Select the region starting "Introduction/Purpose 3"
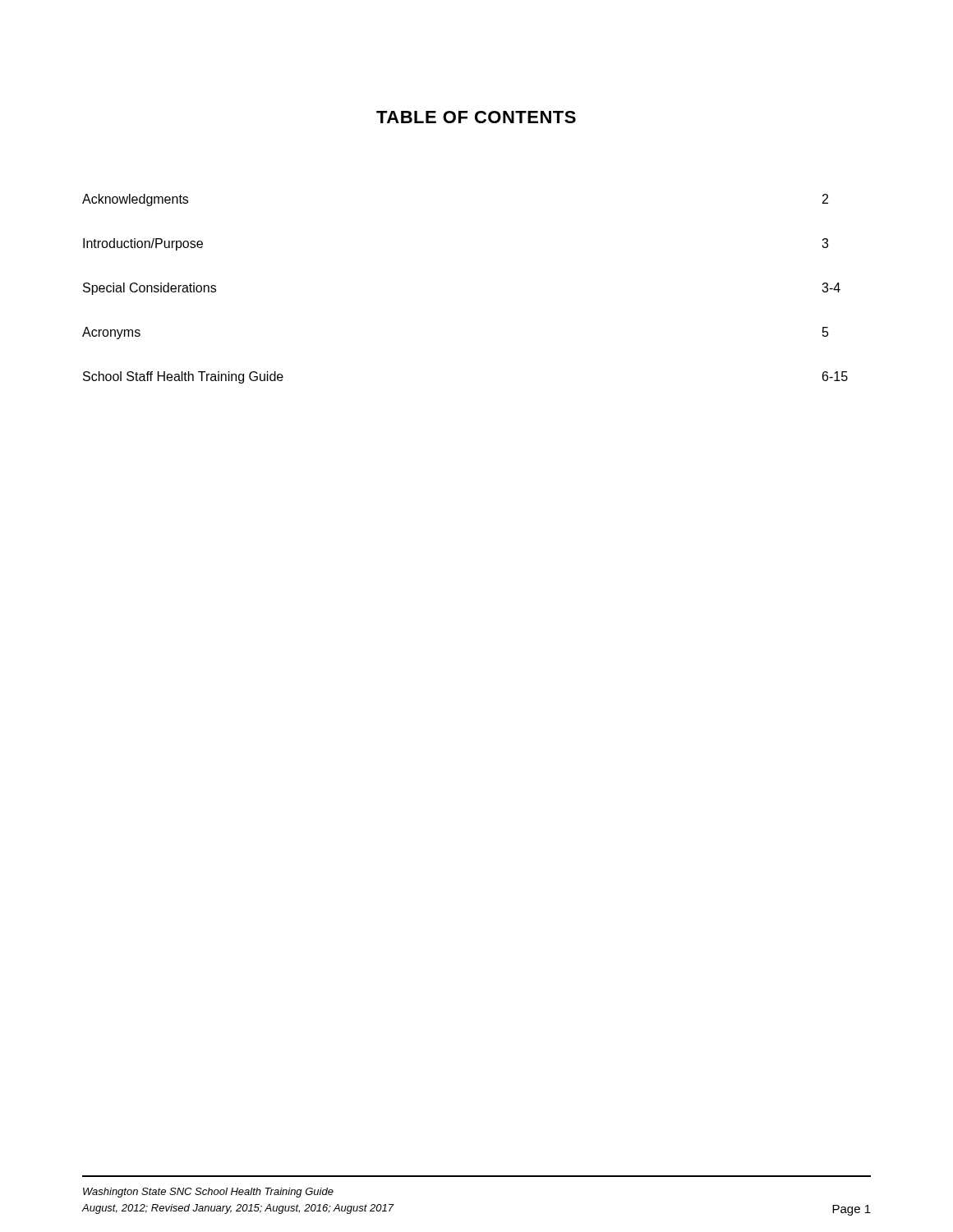Screen dimensions: 1232x953 138,244
